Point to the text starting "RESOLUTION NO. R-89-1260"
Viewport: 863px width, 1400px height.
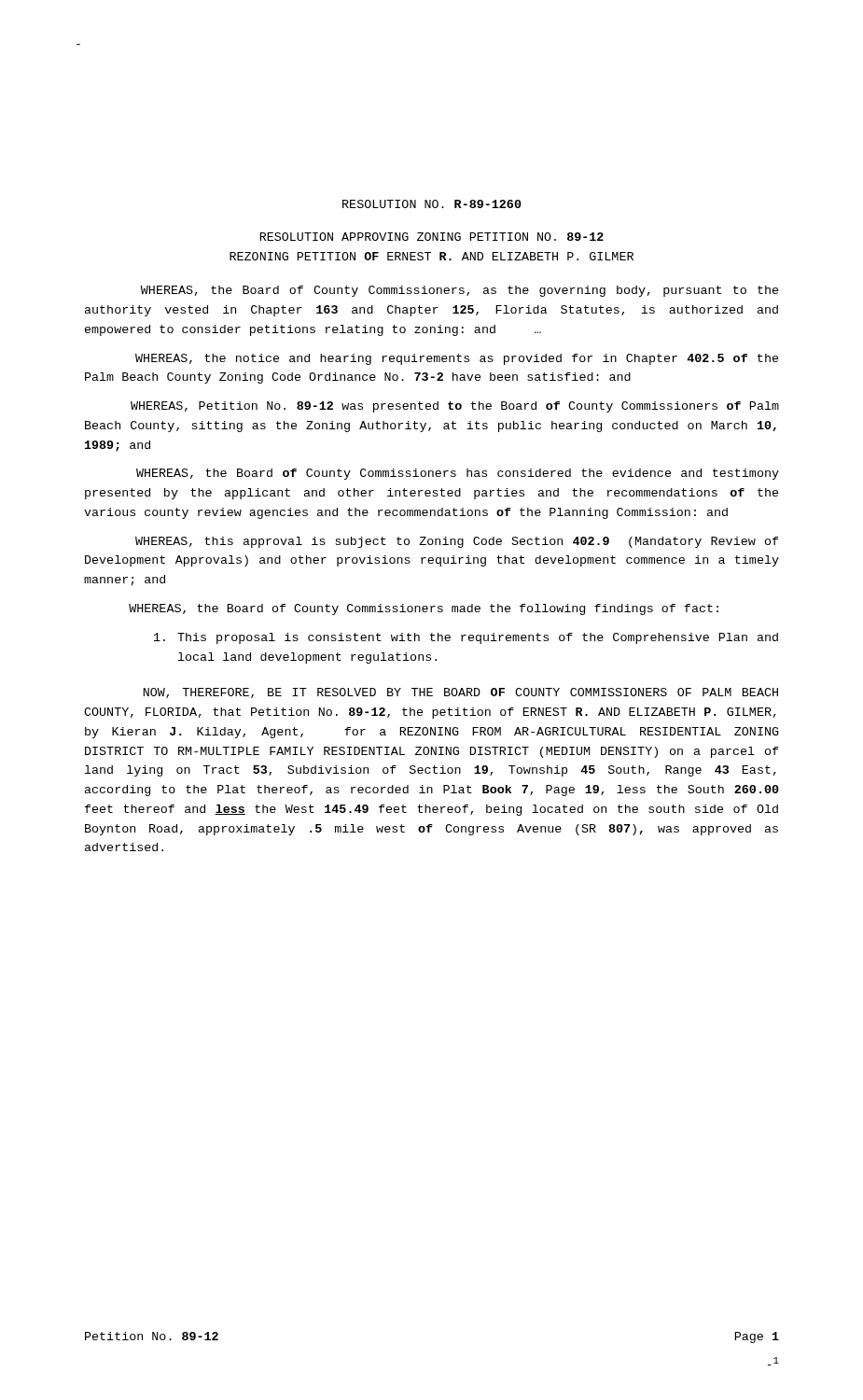pyautogui.click(x=432, y=205)
